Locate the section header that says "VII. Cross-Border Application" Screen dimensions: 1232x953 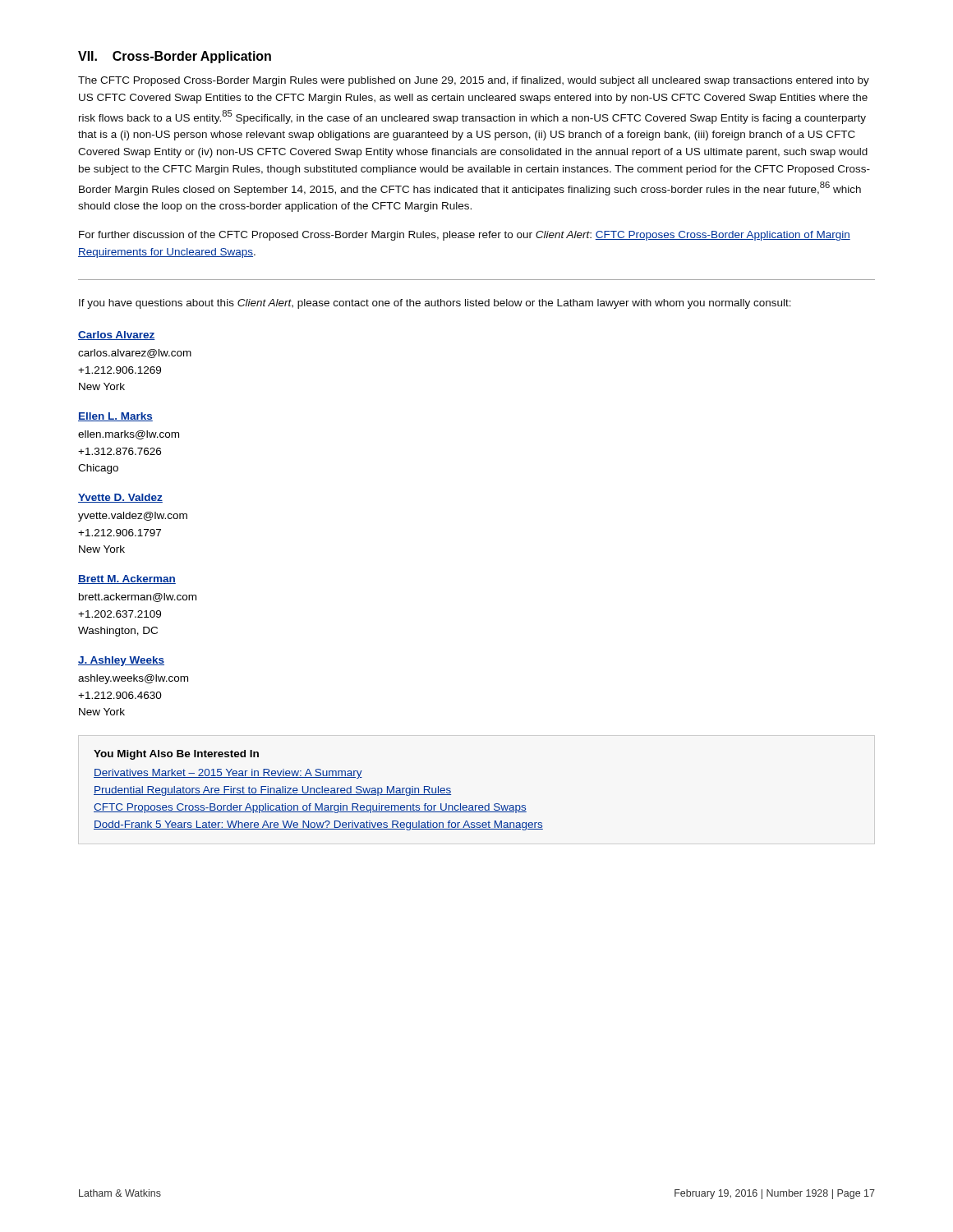[x=175, y=56]
